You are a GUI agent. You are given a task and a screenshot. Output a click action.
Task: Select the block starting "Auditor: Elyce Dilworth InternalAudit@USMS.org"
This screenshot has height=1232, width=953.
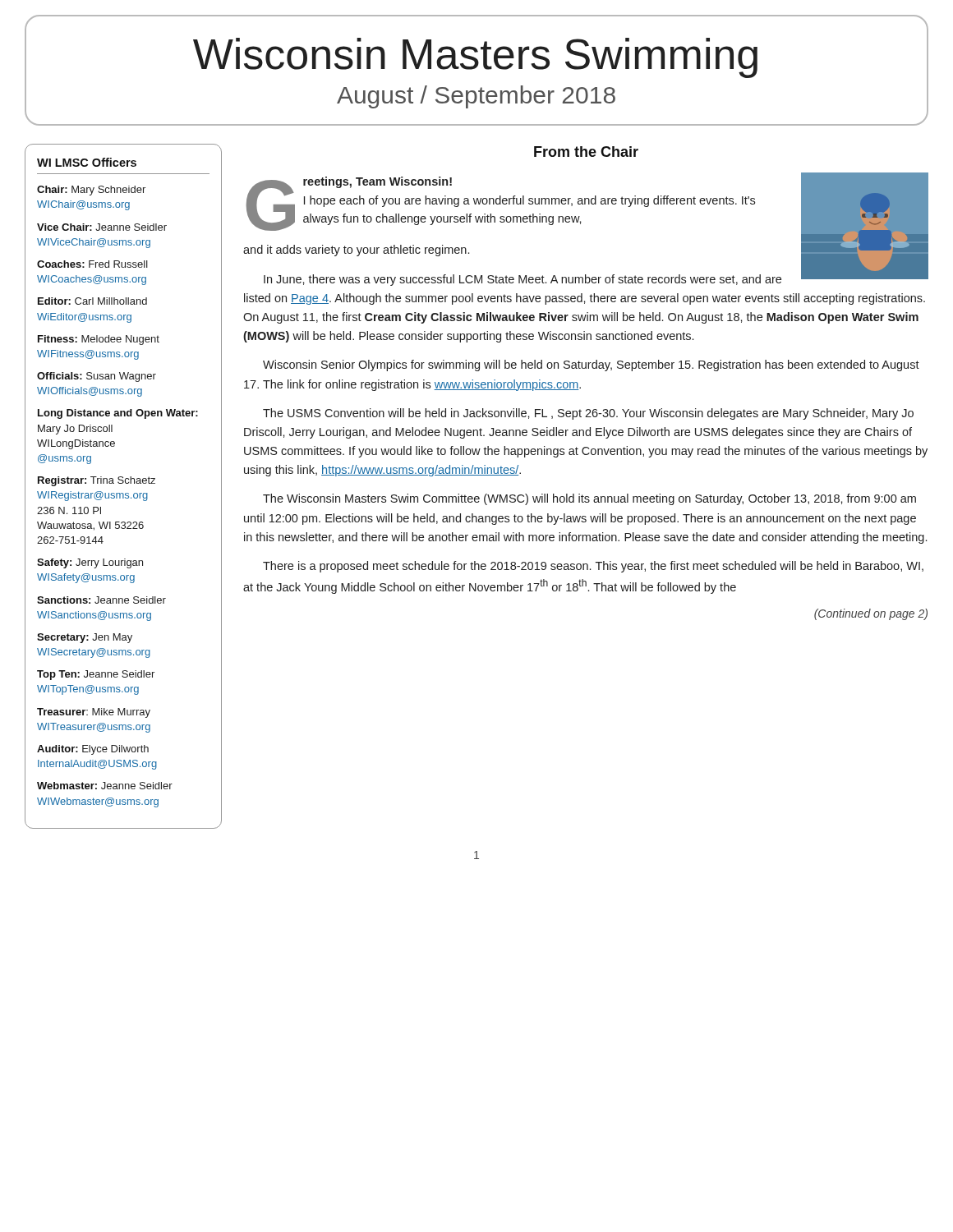[97, 756]
